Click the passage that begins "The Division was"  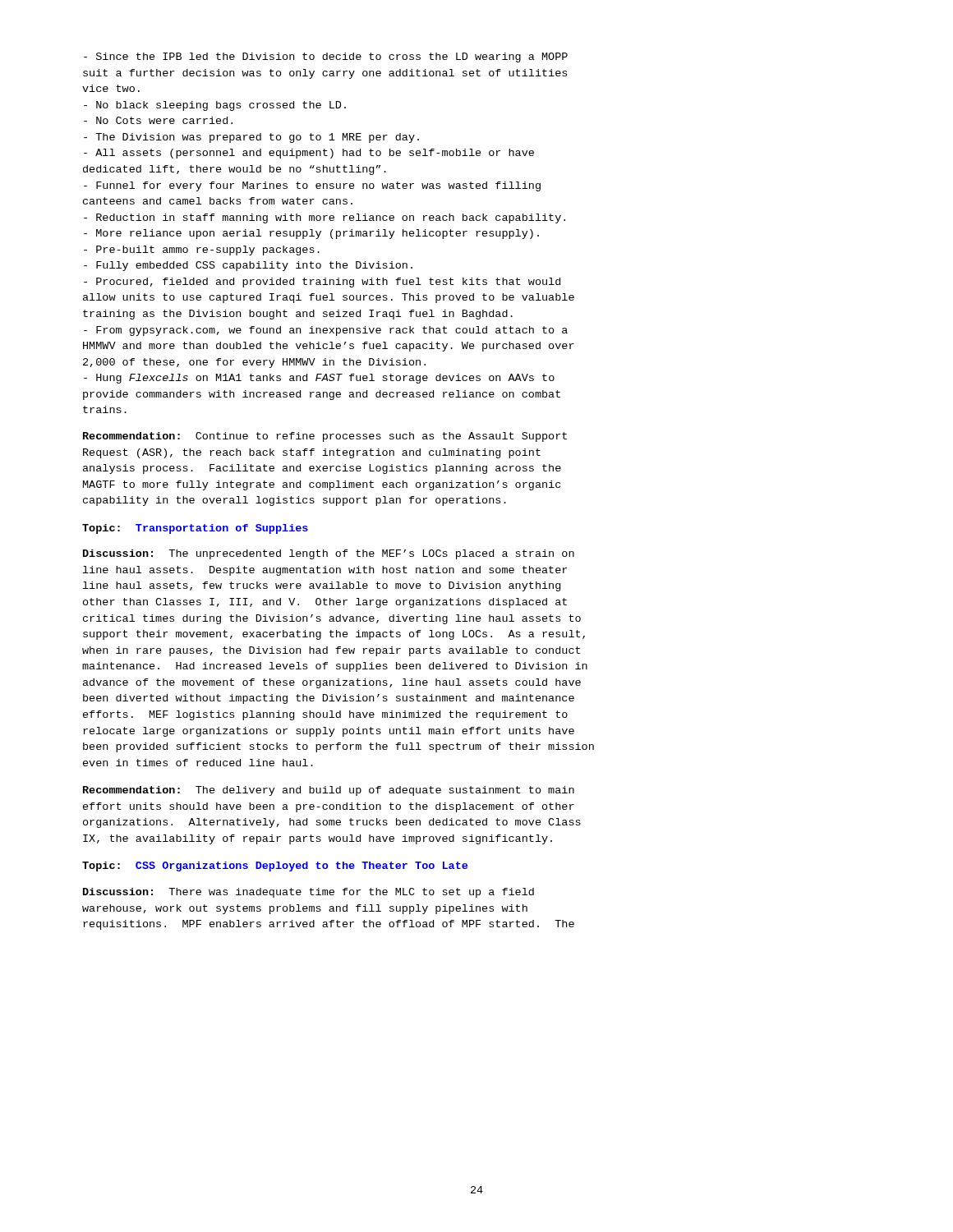[476, 138]
